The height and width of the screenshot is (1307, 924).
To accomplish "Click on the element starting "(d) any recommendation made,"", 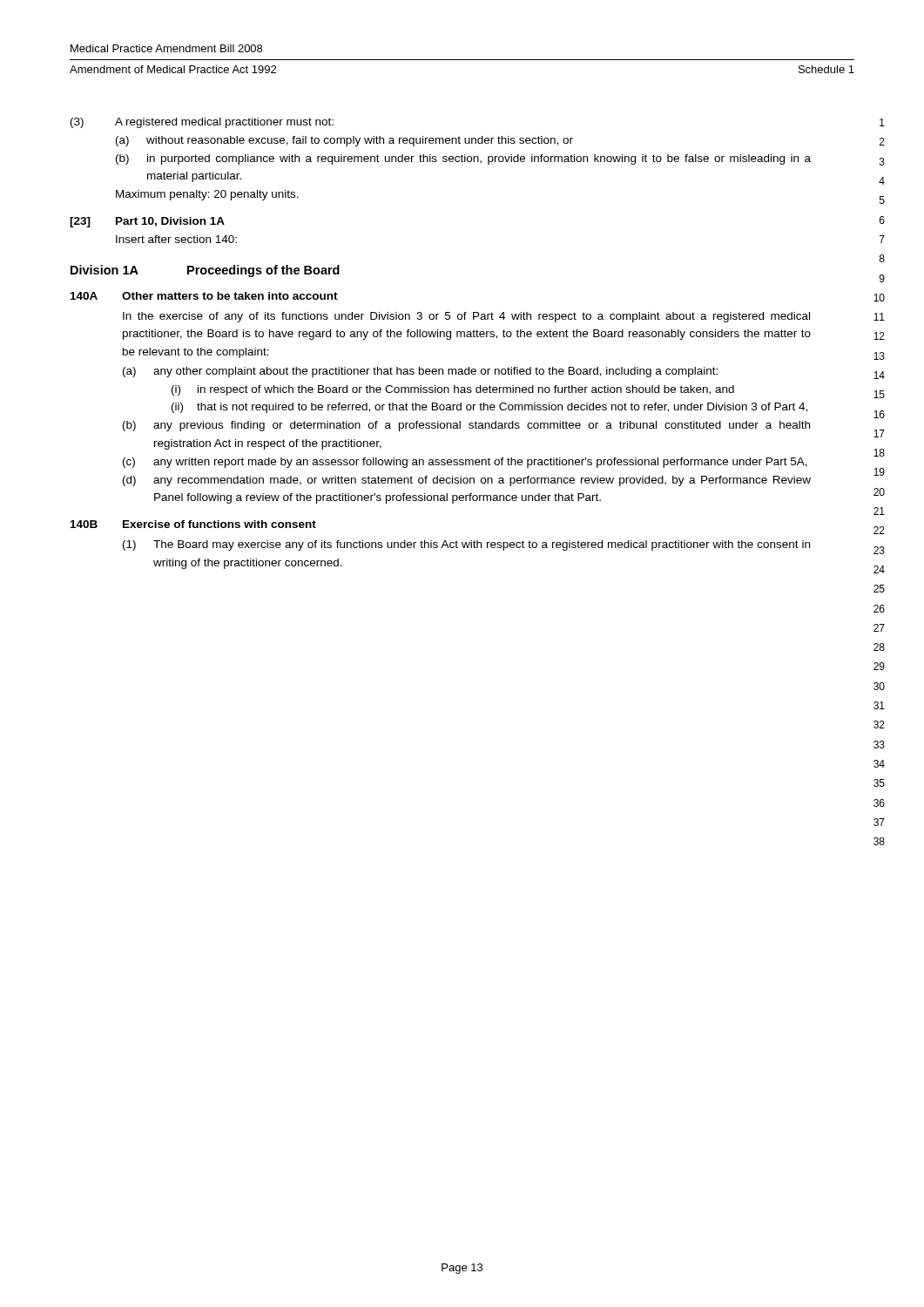I will pos(466,489).
